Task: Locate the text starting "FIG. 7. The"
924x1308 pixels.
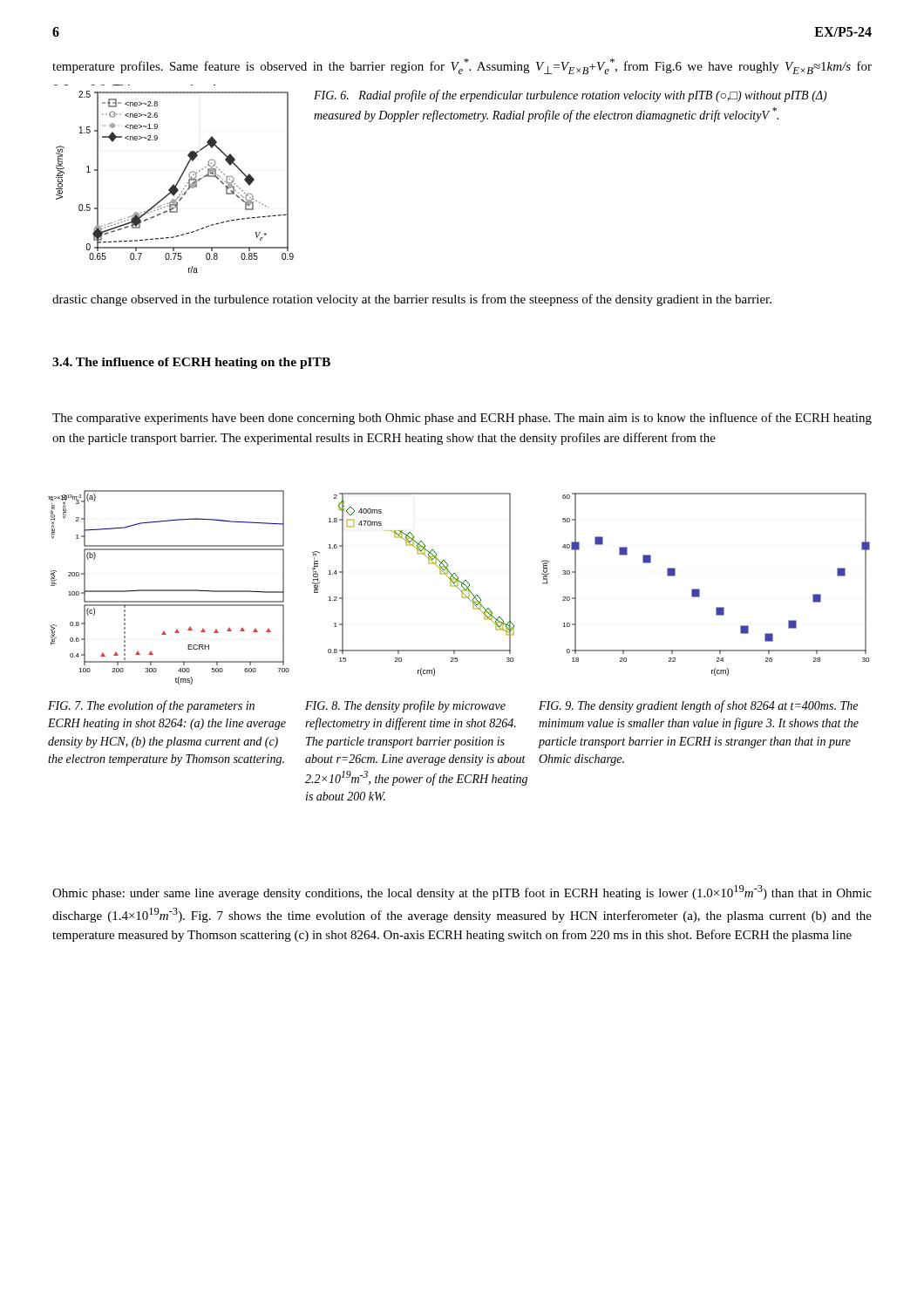Action: click(x=167, y=732)
